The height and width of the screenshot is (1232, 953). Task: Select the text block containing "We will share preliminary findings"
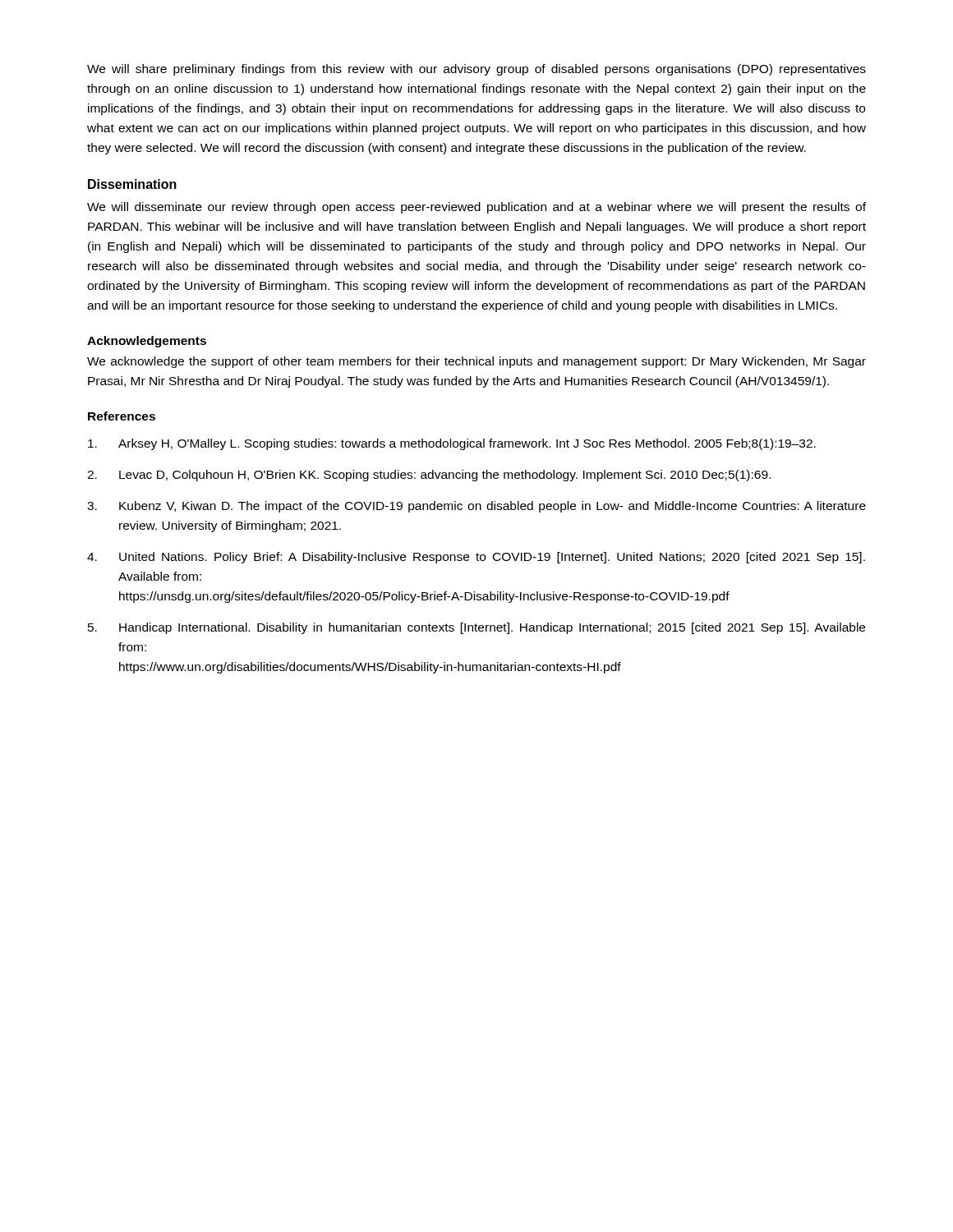476,108
